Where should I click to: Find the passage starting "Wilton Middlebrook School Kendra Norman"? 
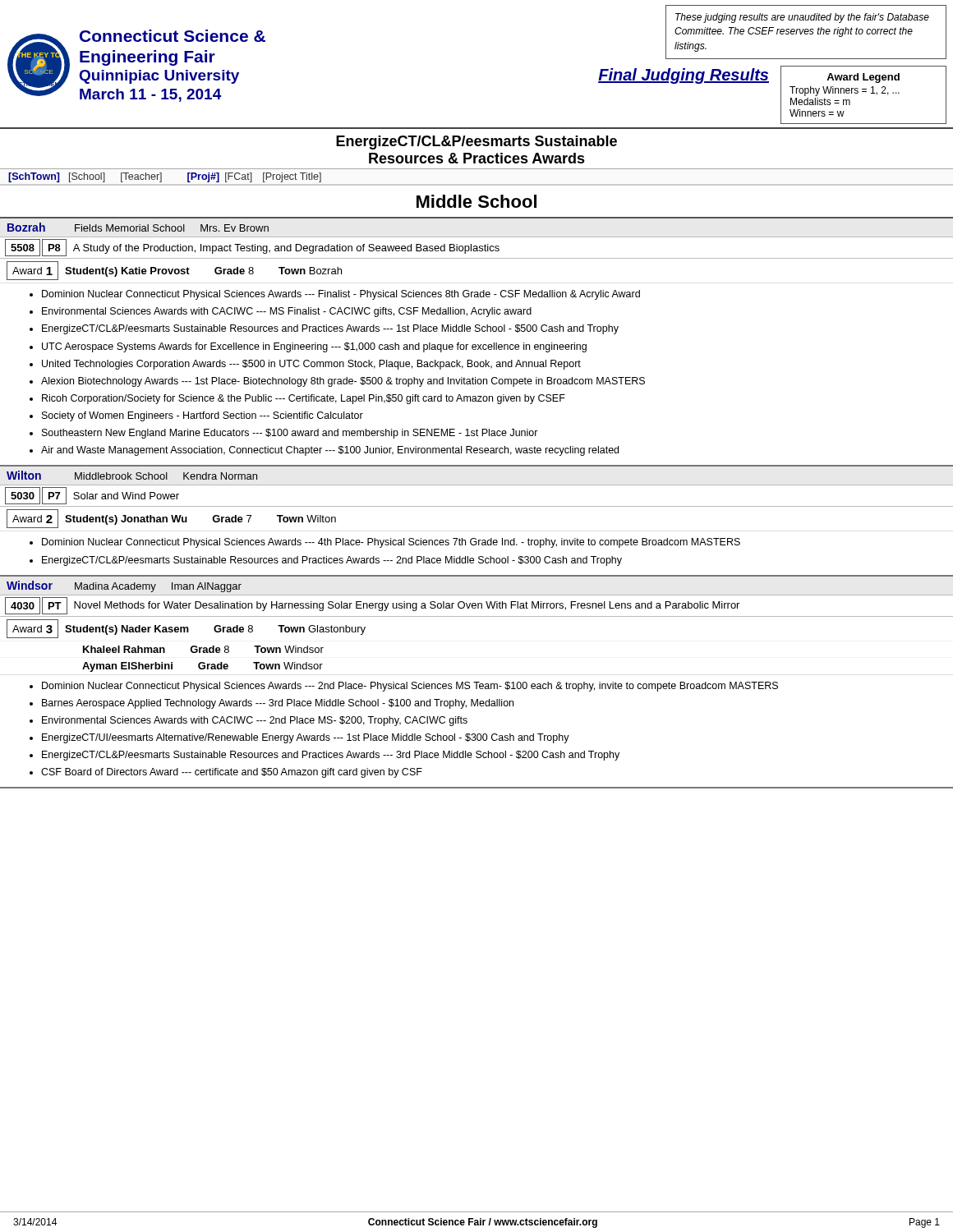(x=132, y=476)
